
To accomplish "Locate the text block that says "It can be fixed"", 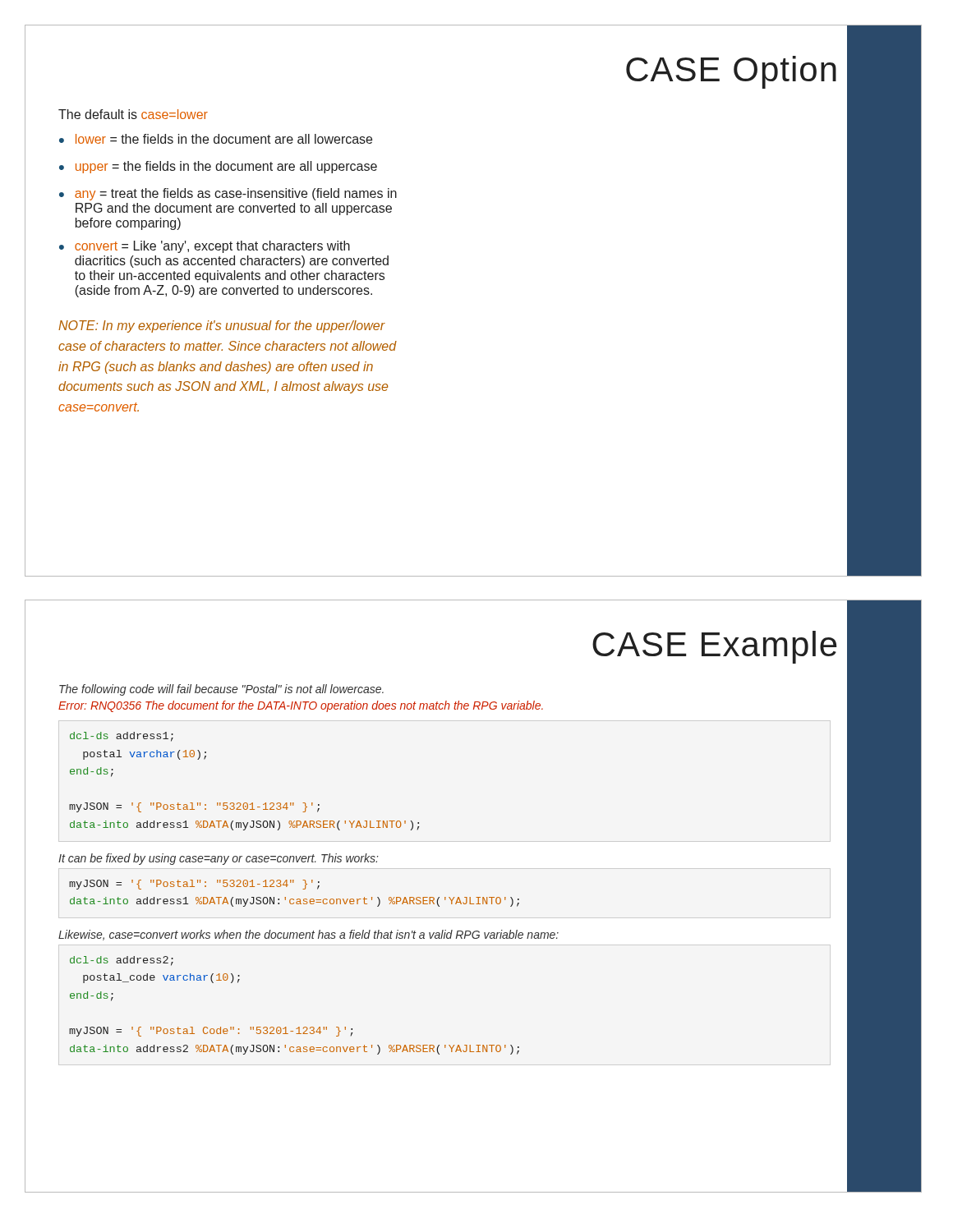I will (x=218, y=858).
